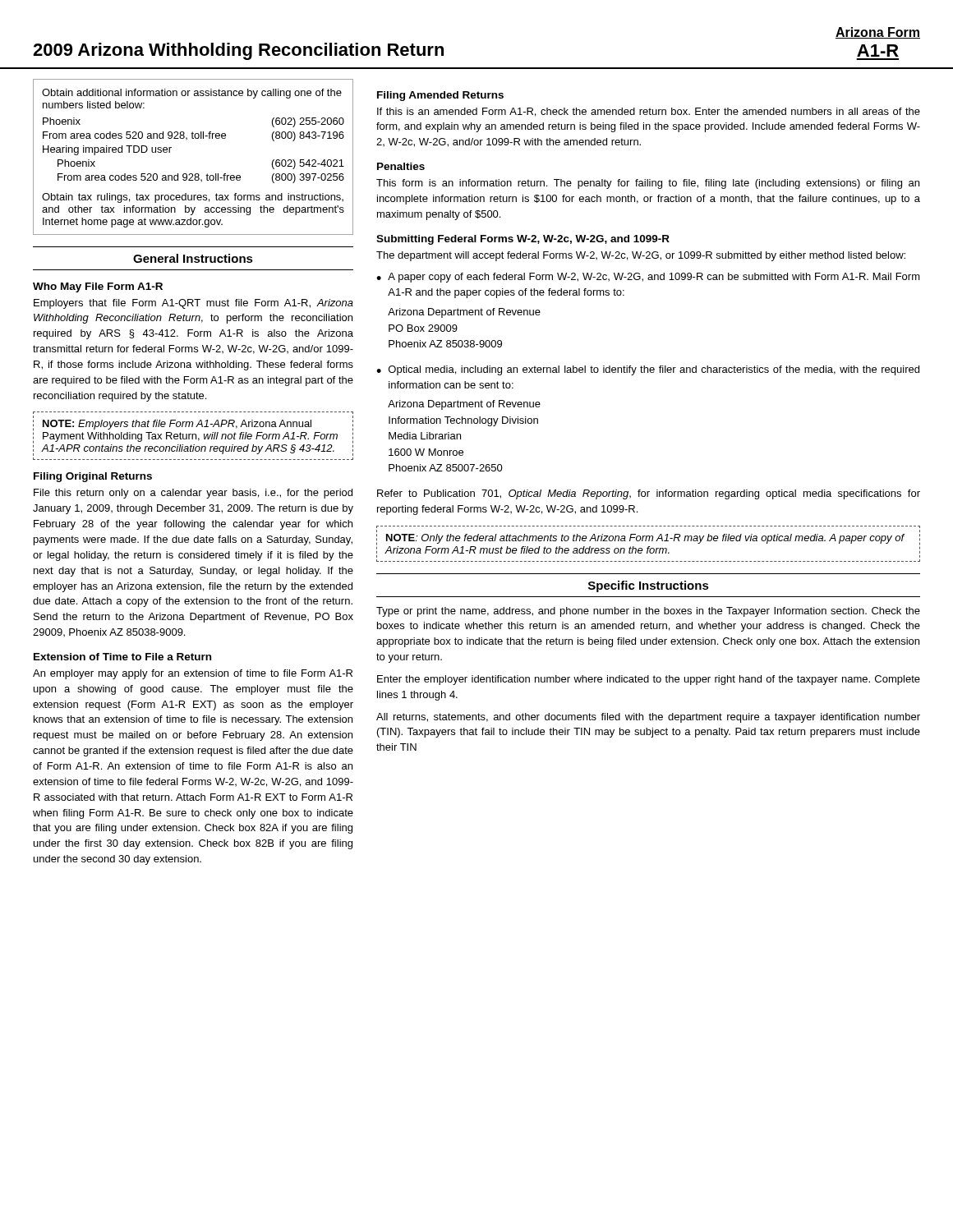The height and width of the screenshot is (1232, 953).
Task: Locate the block of text that opens with "File this return only on a calendar year"
Action: click(x=193, y=562)
